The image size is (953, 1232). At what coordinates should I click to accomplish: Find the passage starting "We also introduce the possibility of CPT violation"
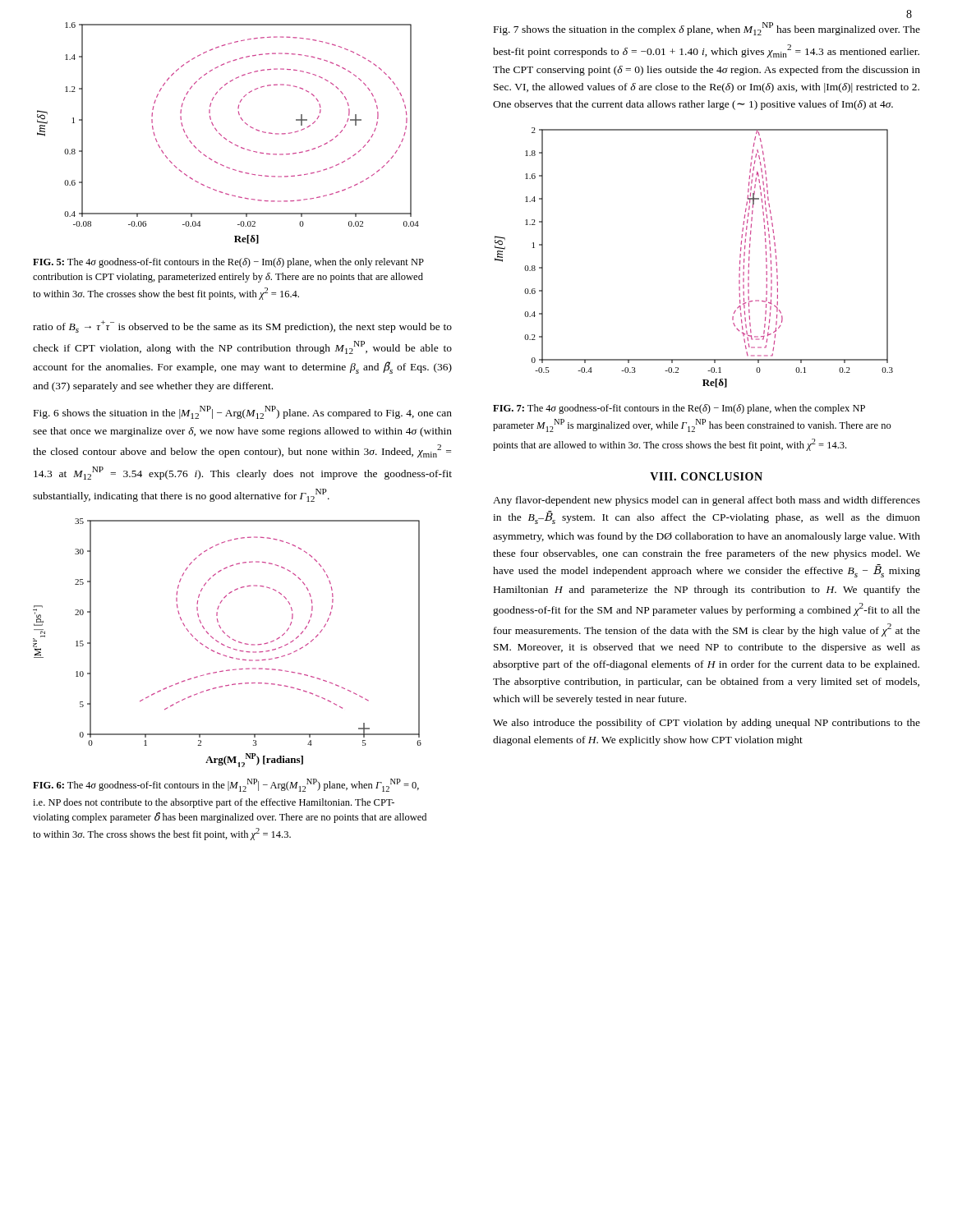tap(707, 731)
